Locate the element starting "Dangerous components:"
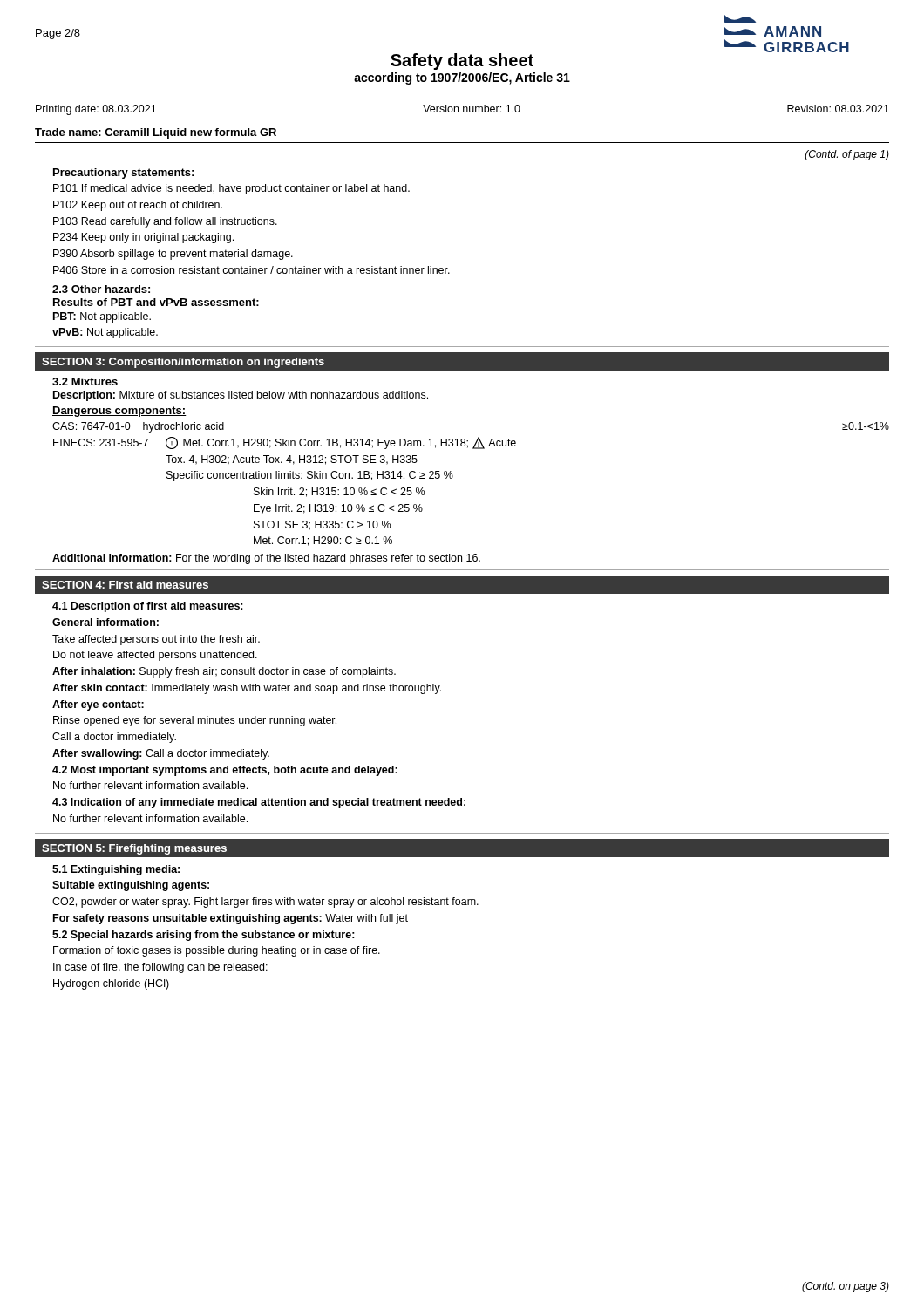Viewport: 924px width, 1308px height. click(x=119, y=410)
